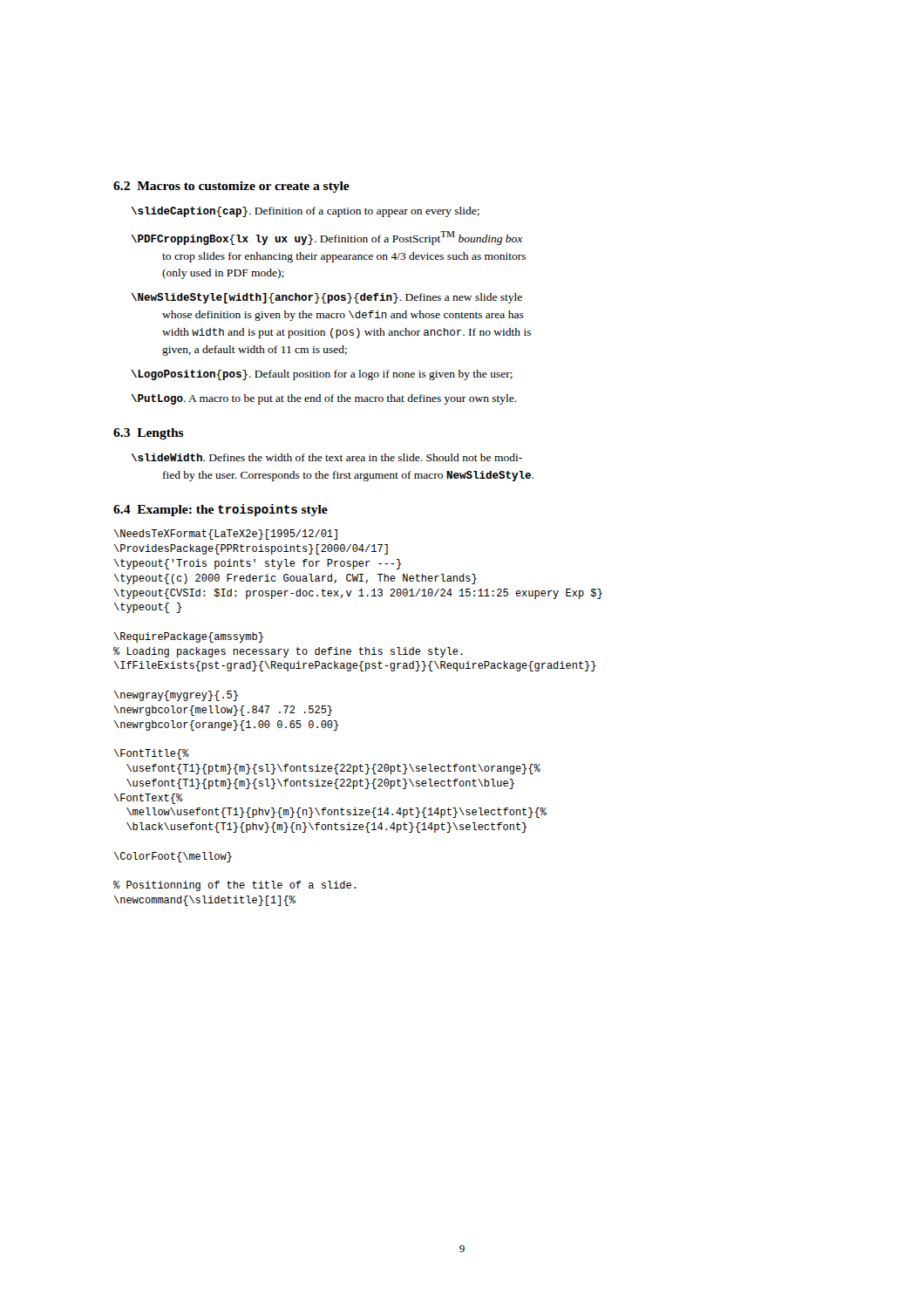
Task: Click on the block starting "\slideCaption{cap}. Definition of a"
Action: click(x=305, y=211)
